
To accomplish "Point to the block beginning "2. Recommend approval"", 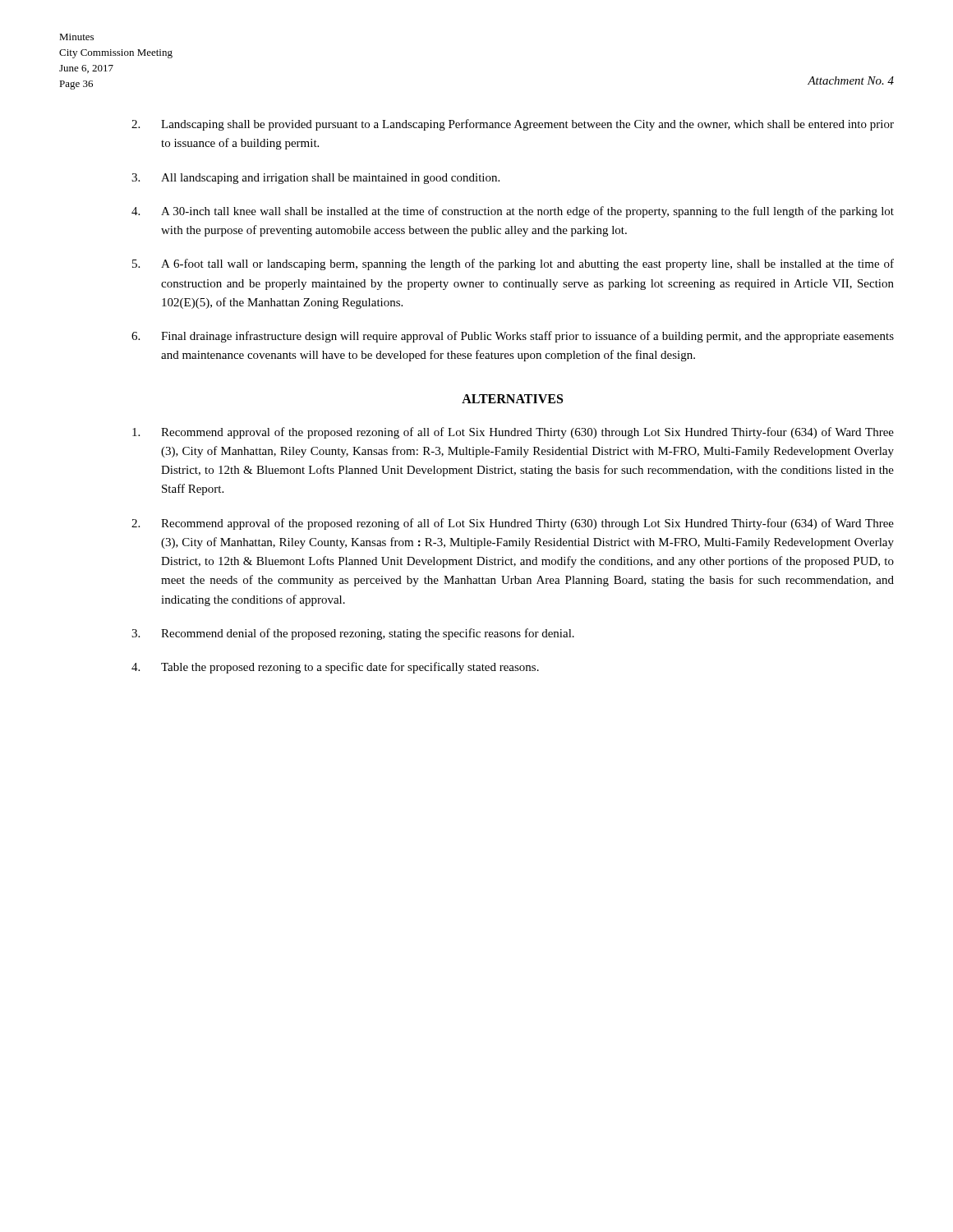I will click(x=513, y=561).
